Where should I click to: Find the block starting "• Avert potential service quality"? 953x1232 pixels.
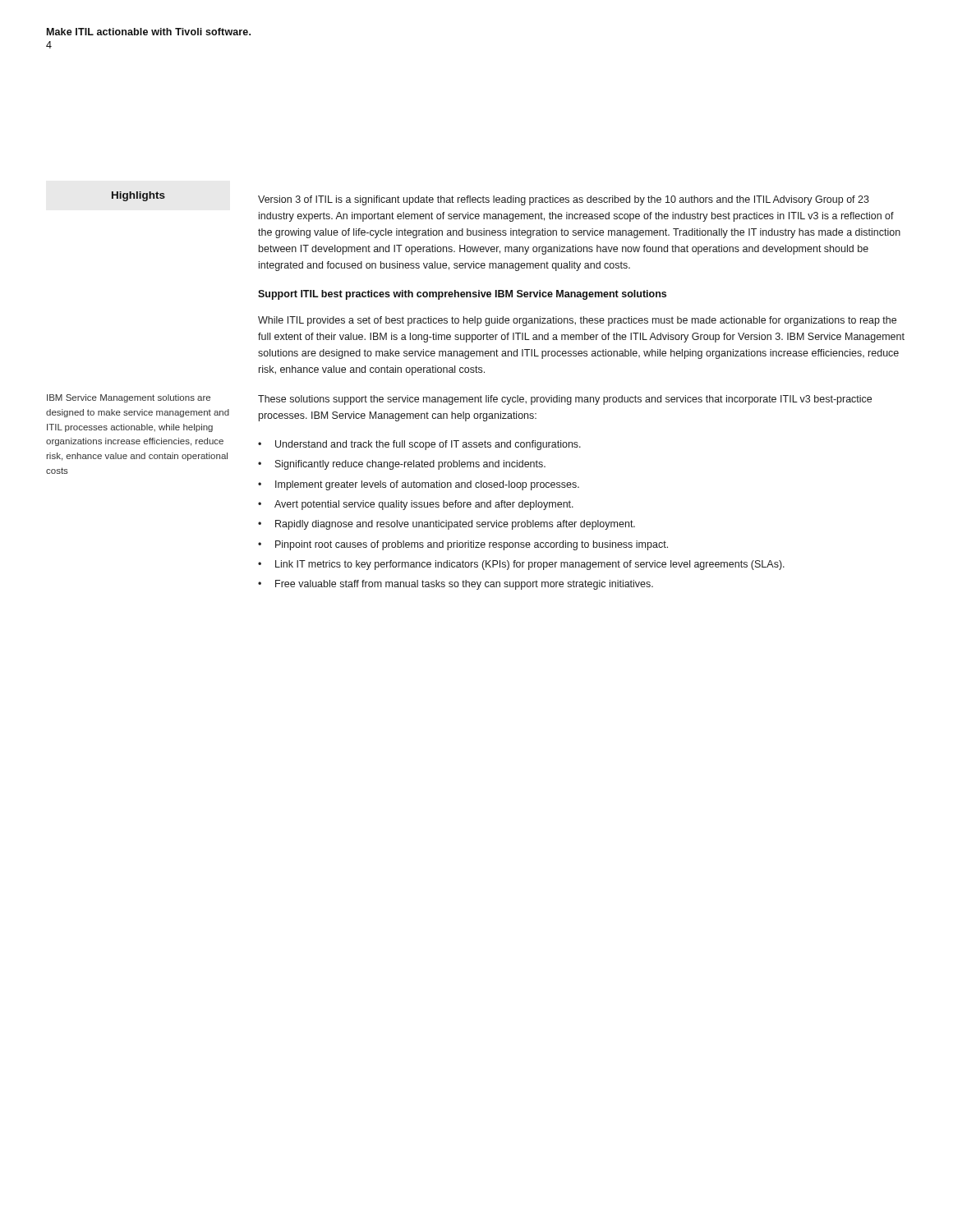click(582, 505)
